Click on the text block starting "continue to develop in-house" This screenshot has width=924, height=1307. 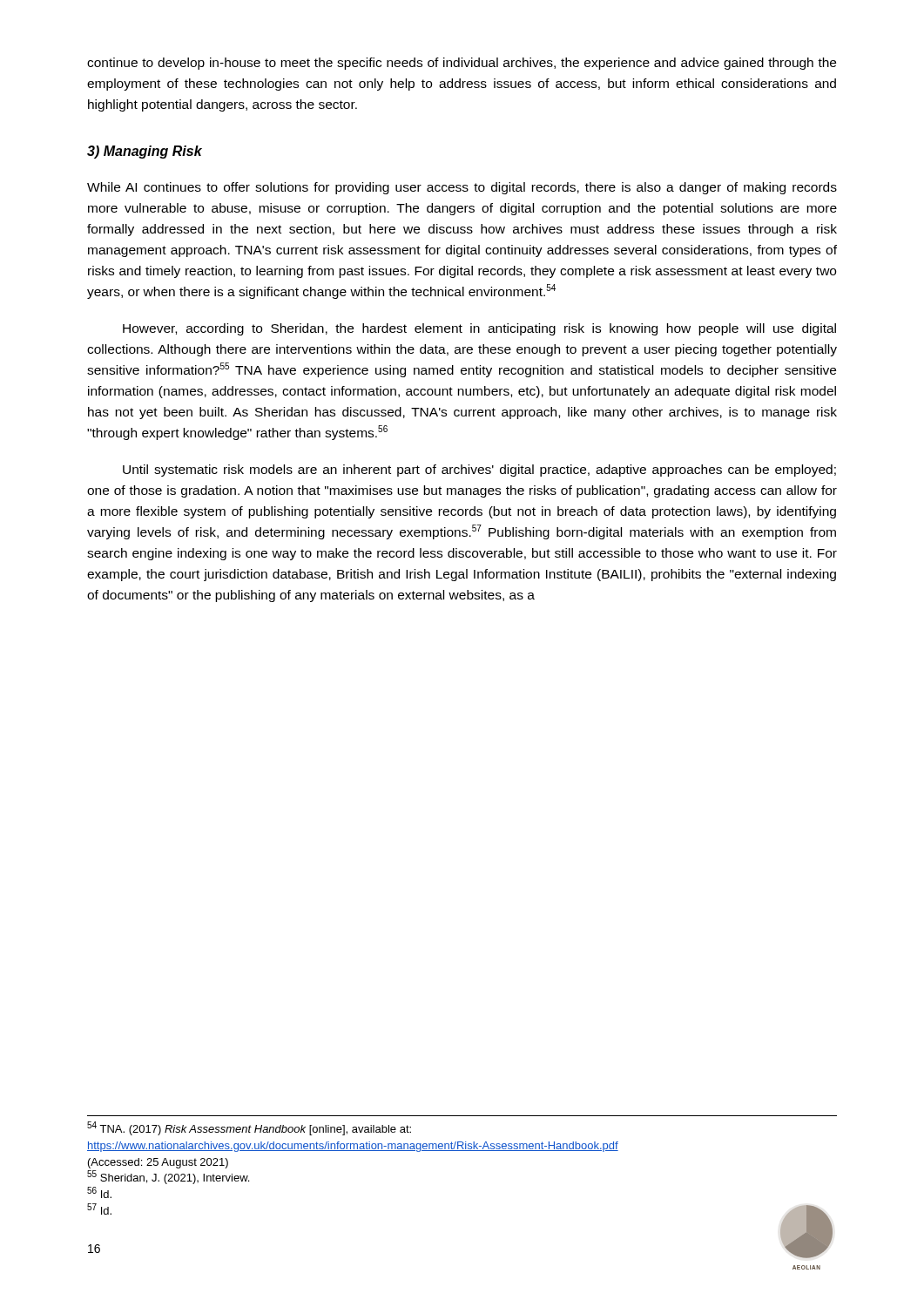462,83
